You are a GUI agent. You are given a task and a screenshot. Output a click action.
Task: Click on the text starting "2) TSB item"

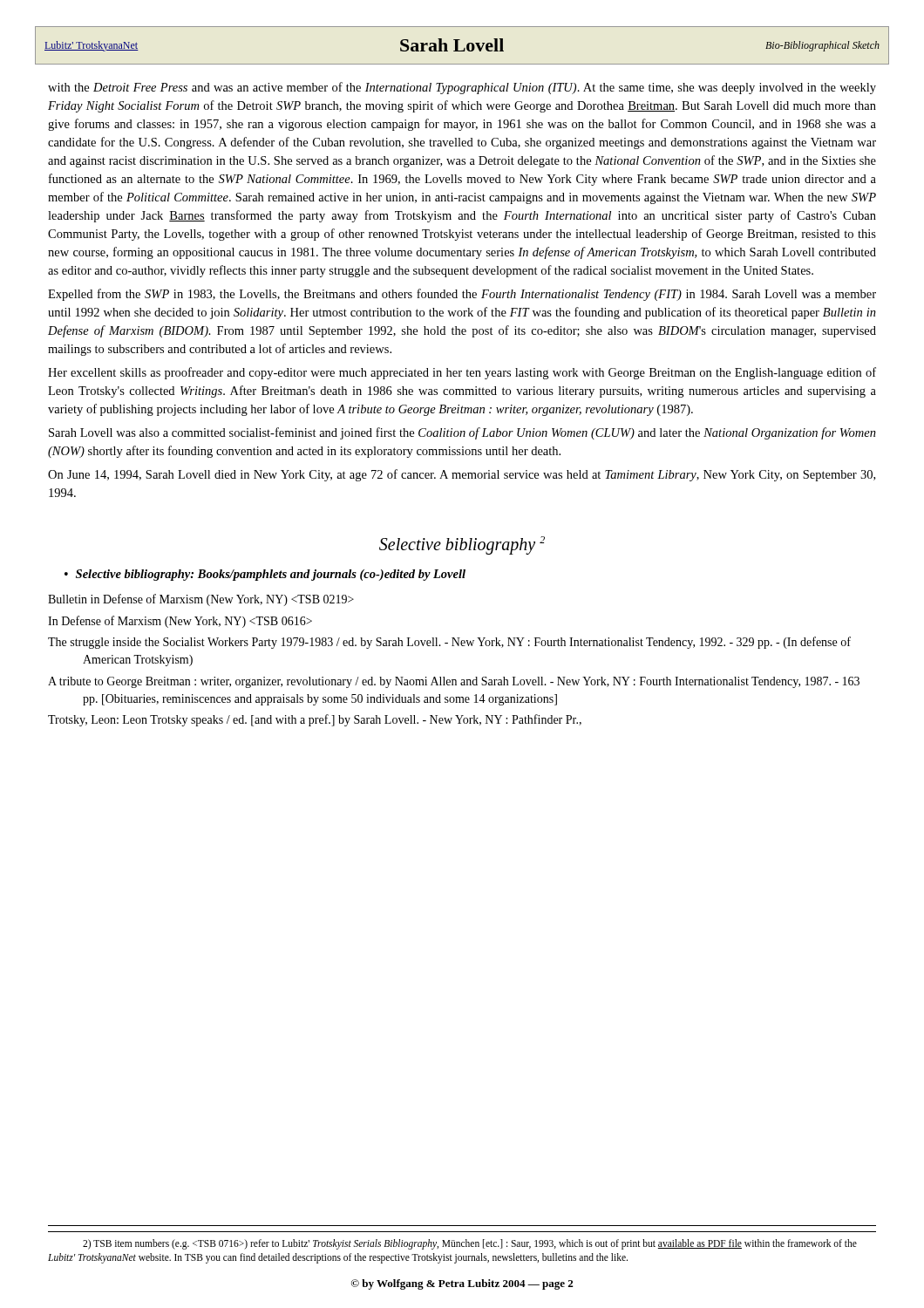(x=462, y=1248)
